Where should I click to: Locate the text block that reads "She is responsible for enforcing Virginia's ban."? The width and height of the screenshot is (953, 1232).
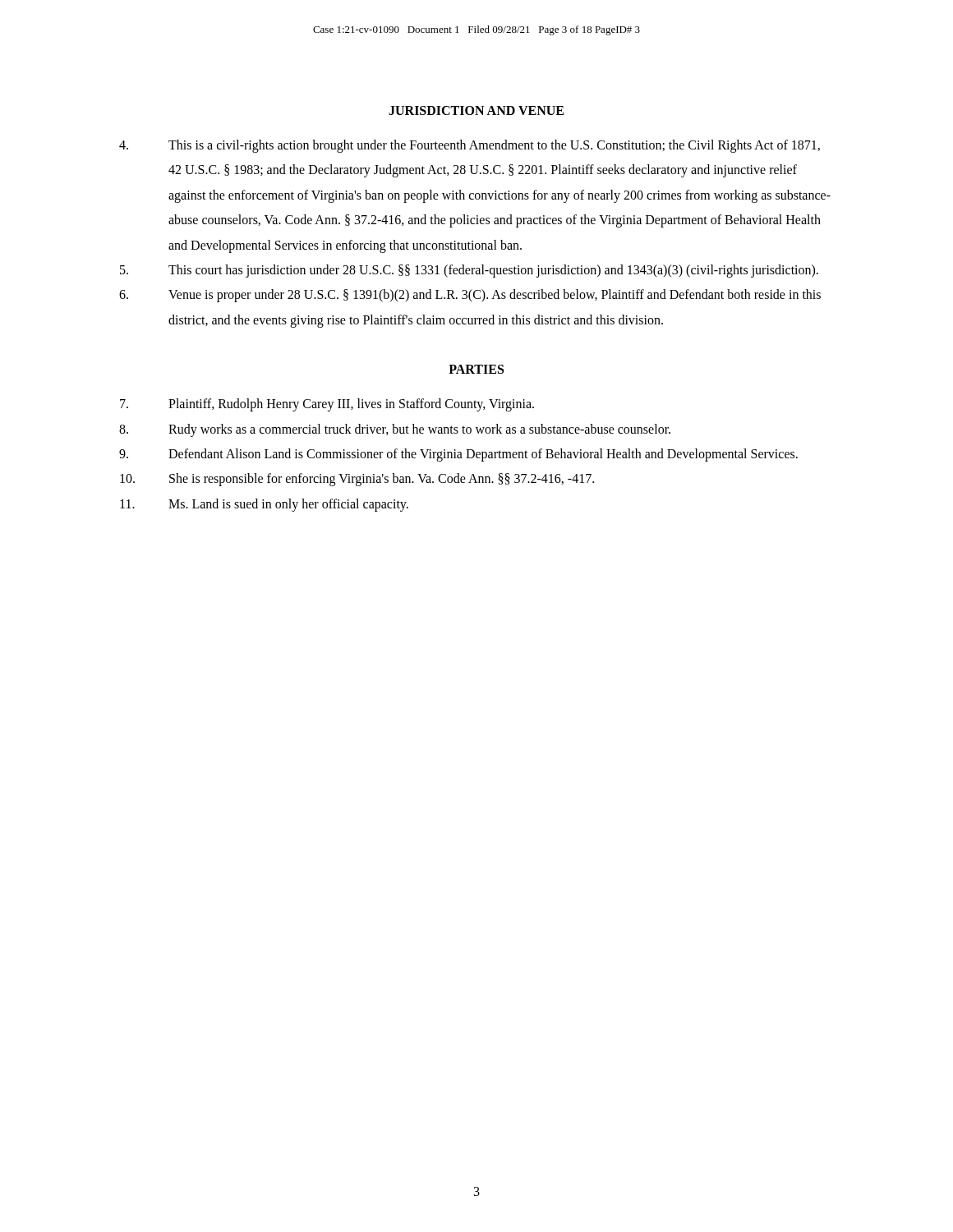[x=476, y=479]
